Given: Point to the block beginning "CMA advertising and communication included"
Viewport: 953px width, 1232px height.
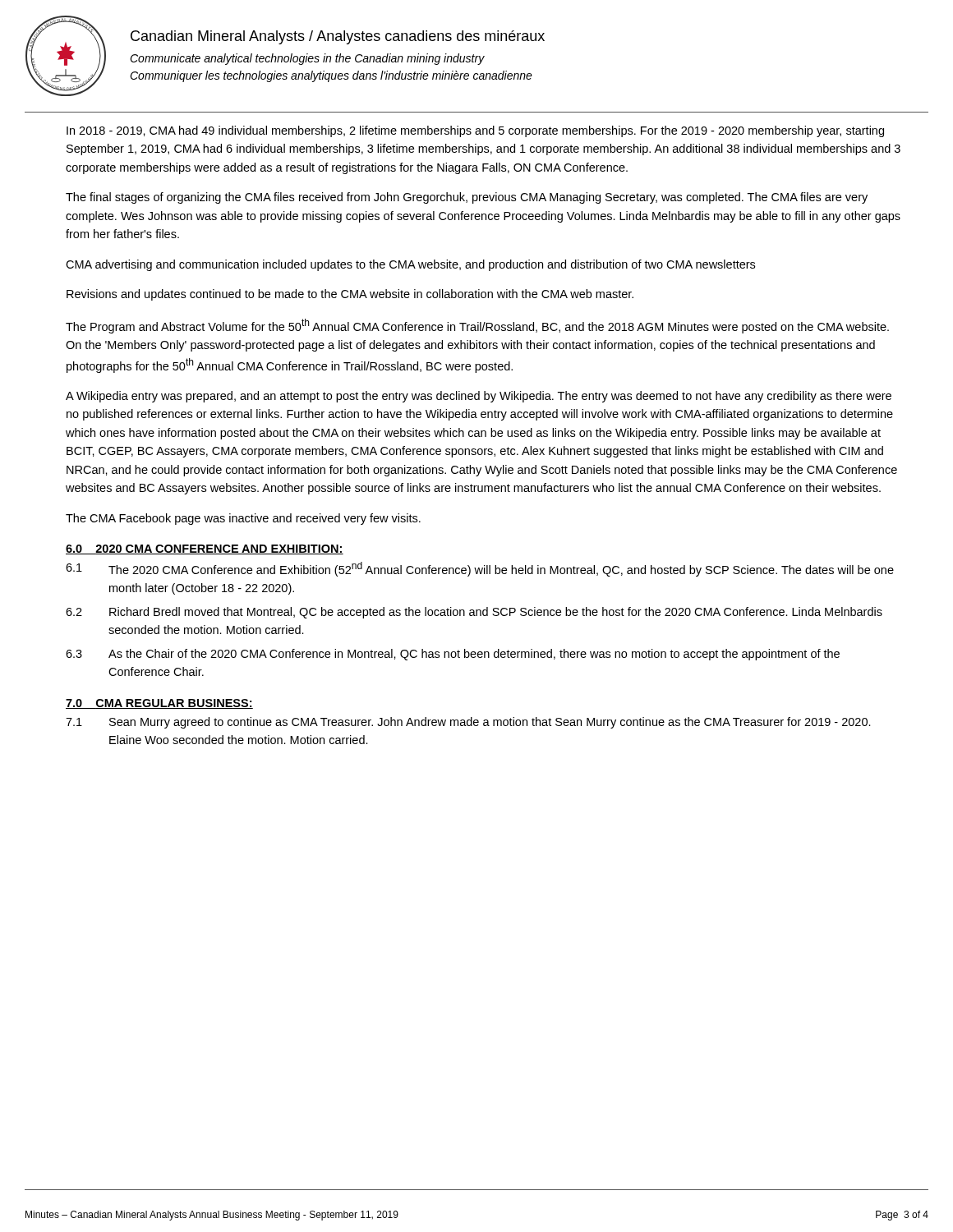Looking at the screenshot, I should coord(411,264).
